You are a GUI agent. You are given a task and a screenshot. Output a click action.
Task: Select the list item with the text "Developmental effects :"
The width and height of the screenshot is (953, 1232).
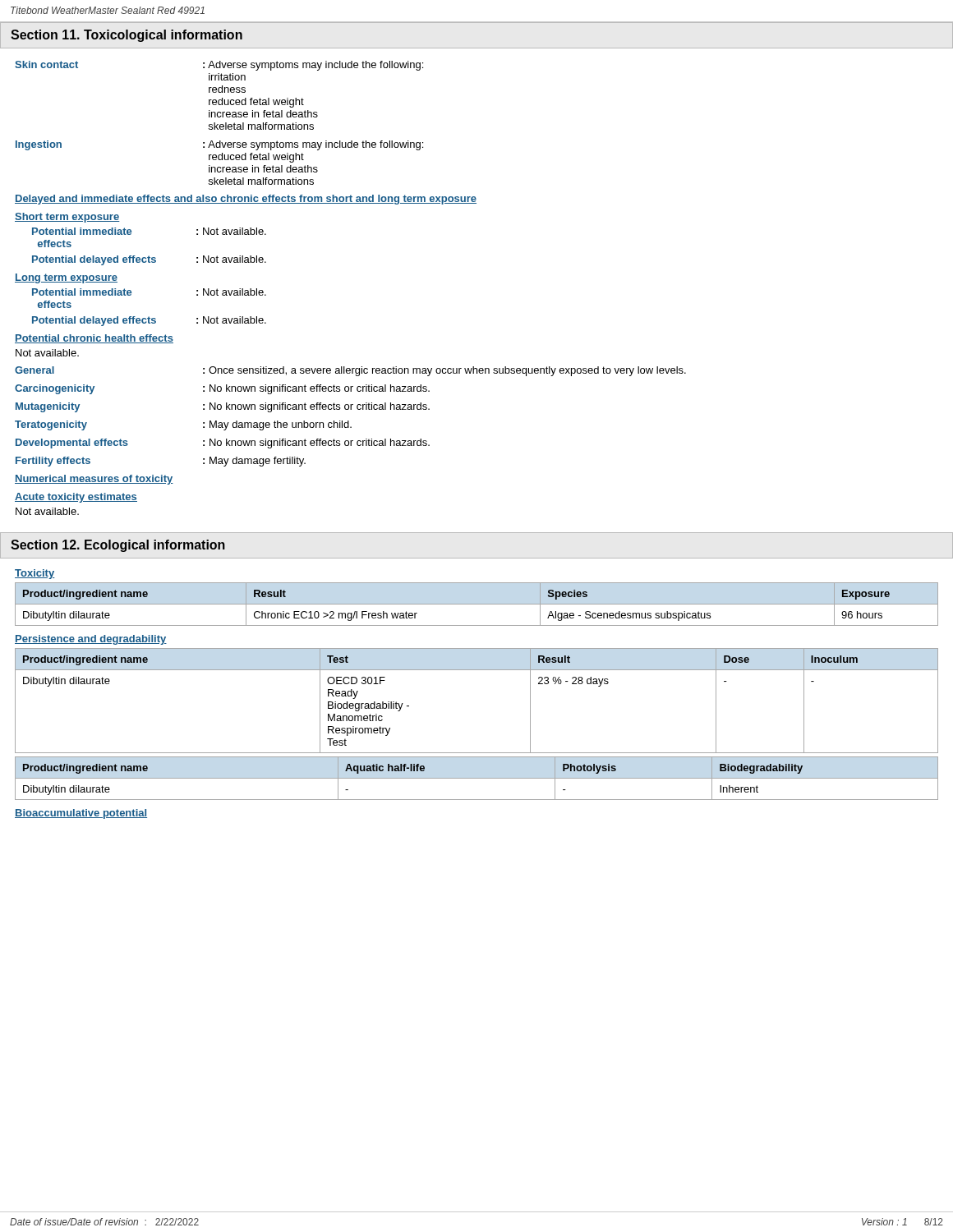(223, 444)
